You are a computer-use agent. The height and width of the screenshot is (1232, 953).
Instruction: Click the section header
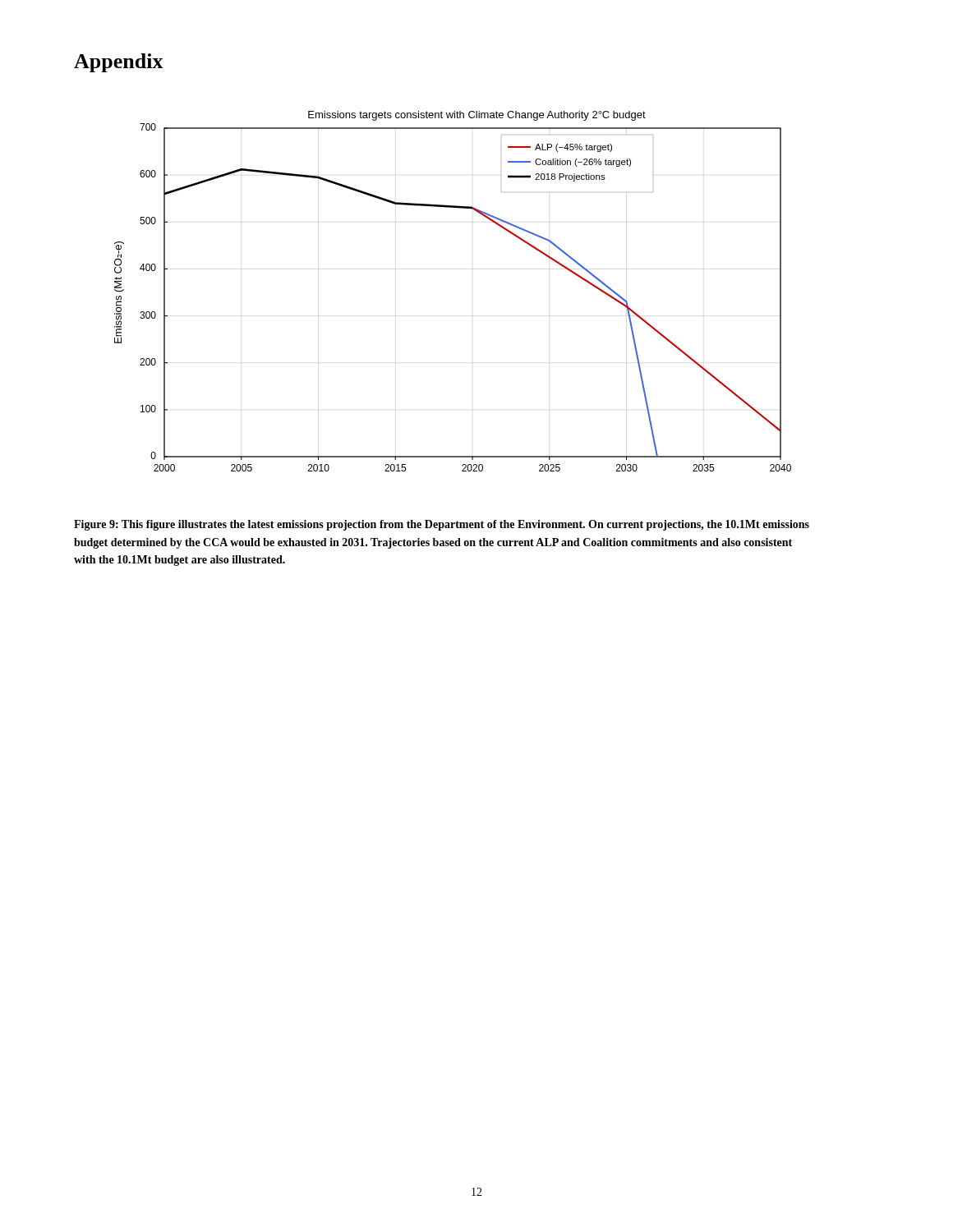[118, 61]
